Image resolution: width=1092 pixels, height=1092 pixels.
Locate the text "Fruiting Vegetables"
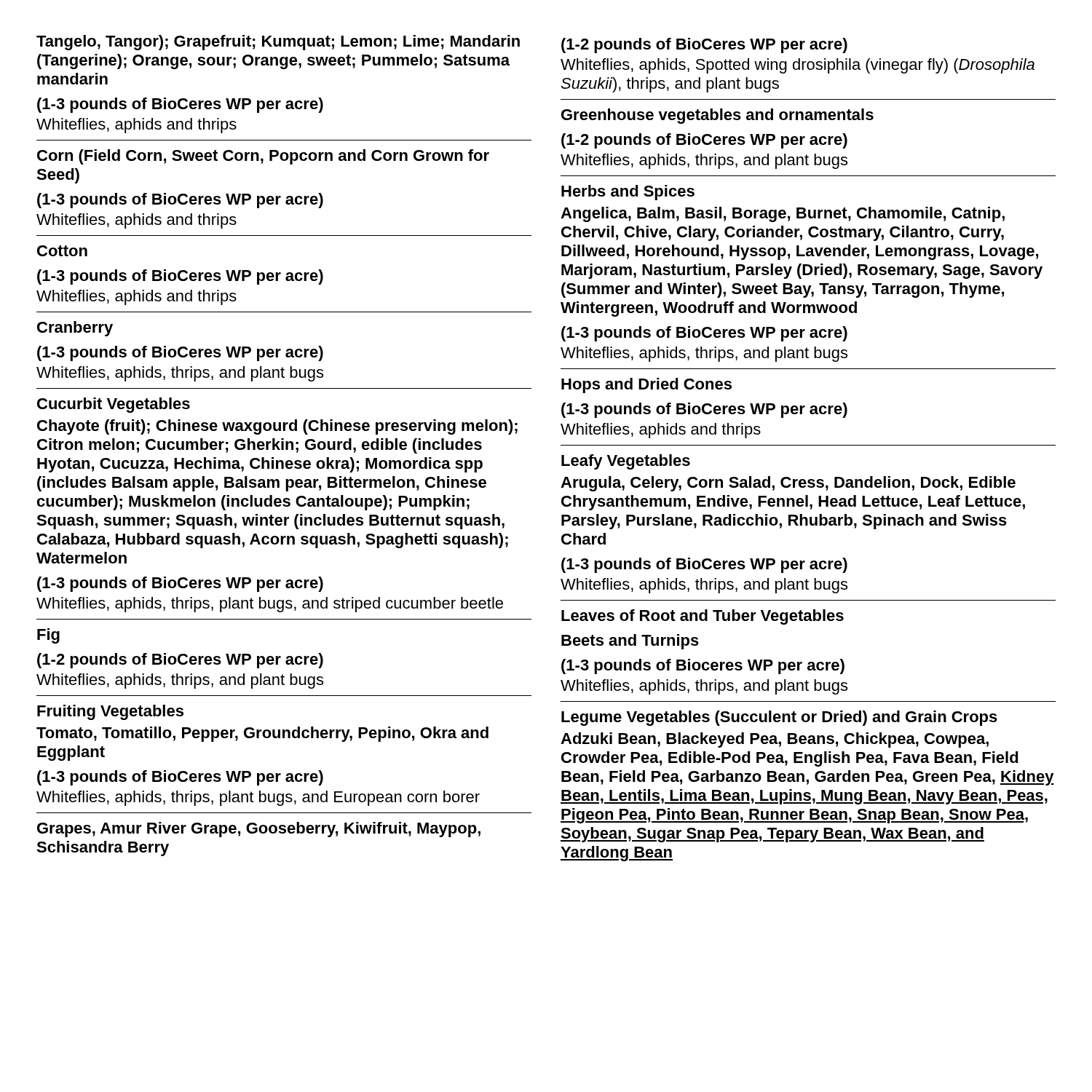[110, 711]
